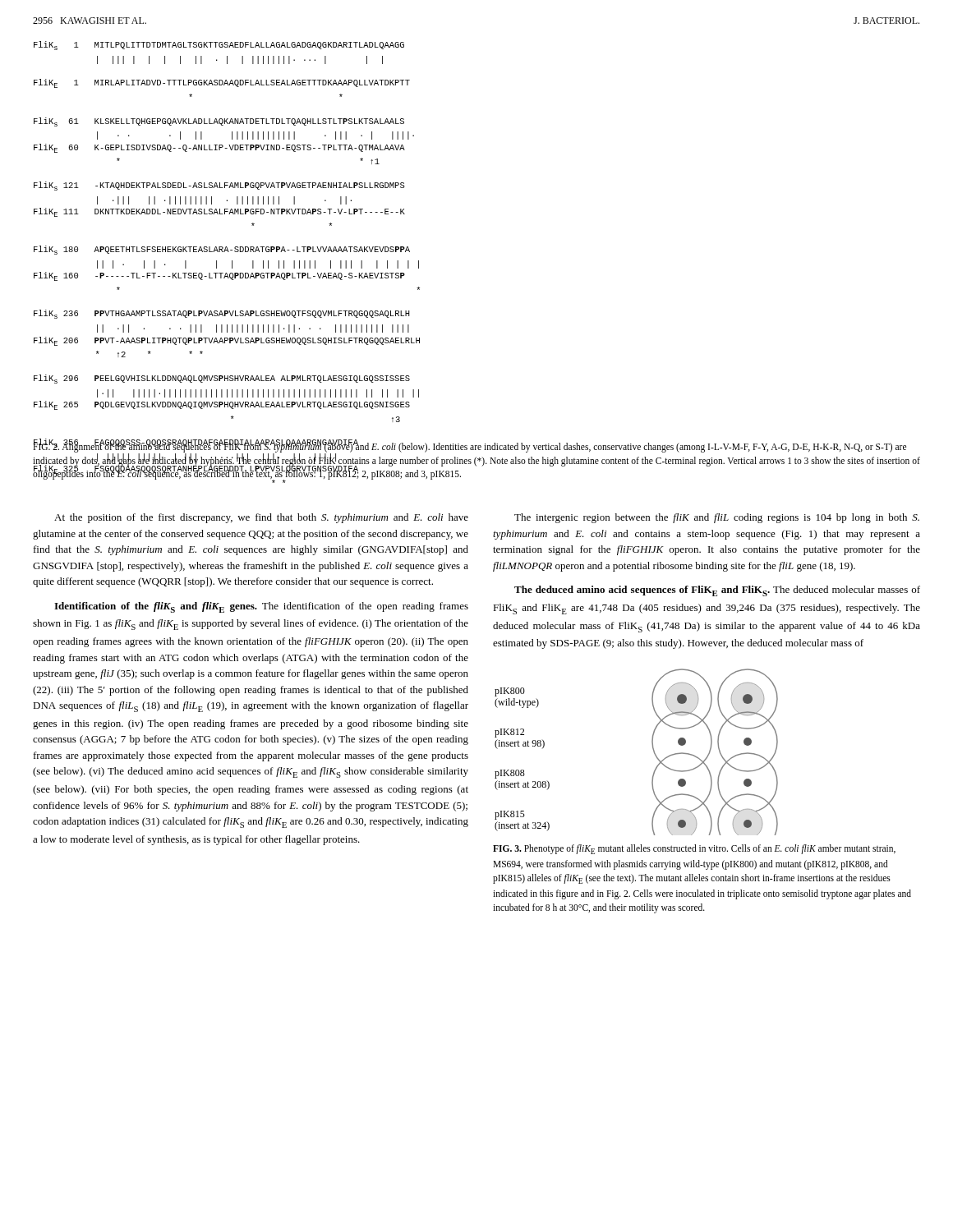Navigate to the text starting "The deduced amino acid"
Image resolution: width=953 pixels, height=1232 pixels.
tap(707, 616)
